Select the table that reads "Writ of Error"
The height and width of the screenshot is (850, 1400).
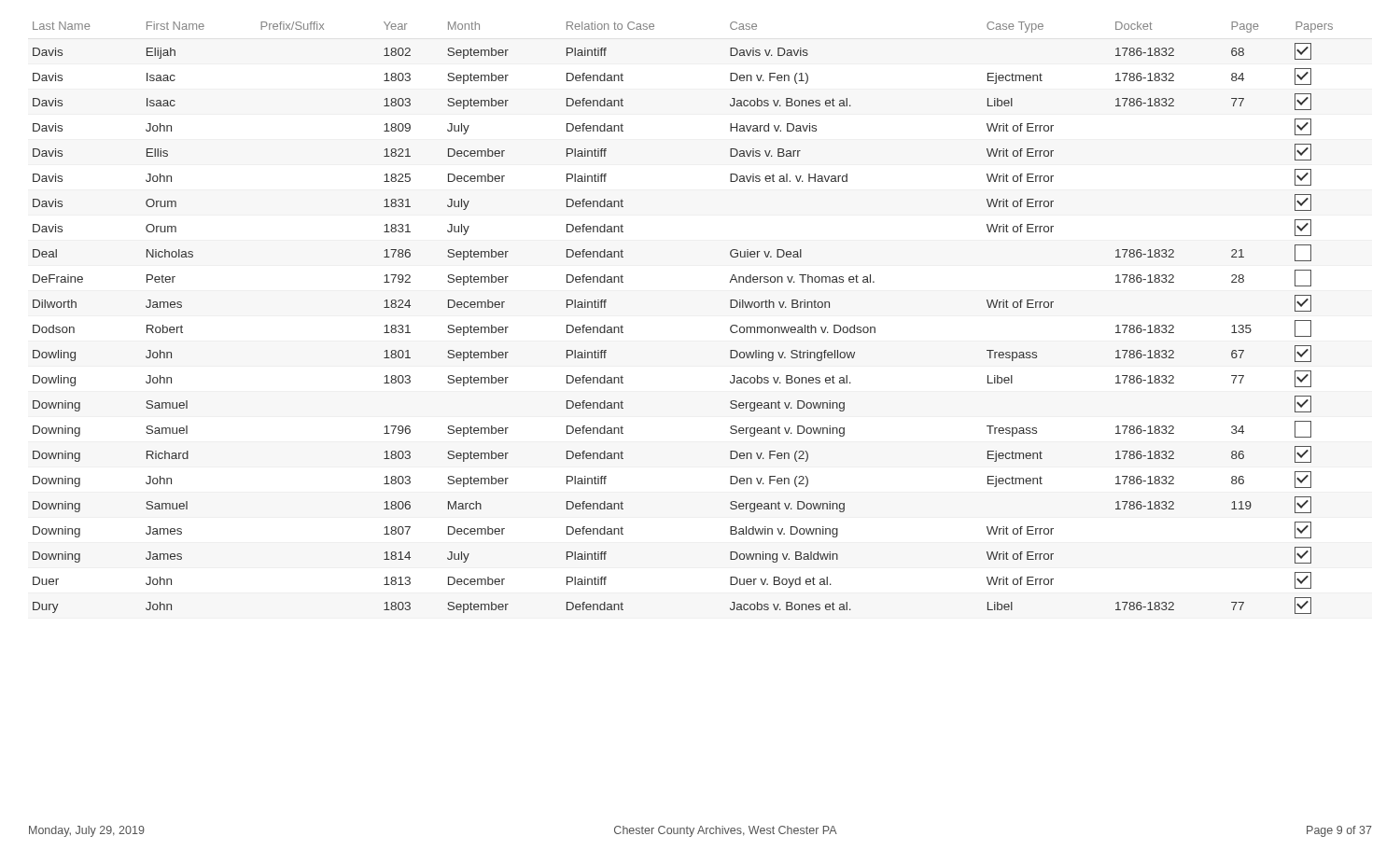click(700, 318)
